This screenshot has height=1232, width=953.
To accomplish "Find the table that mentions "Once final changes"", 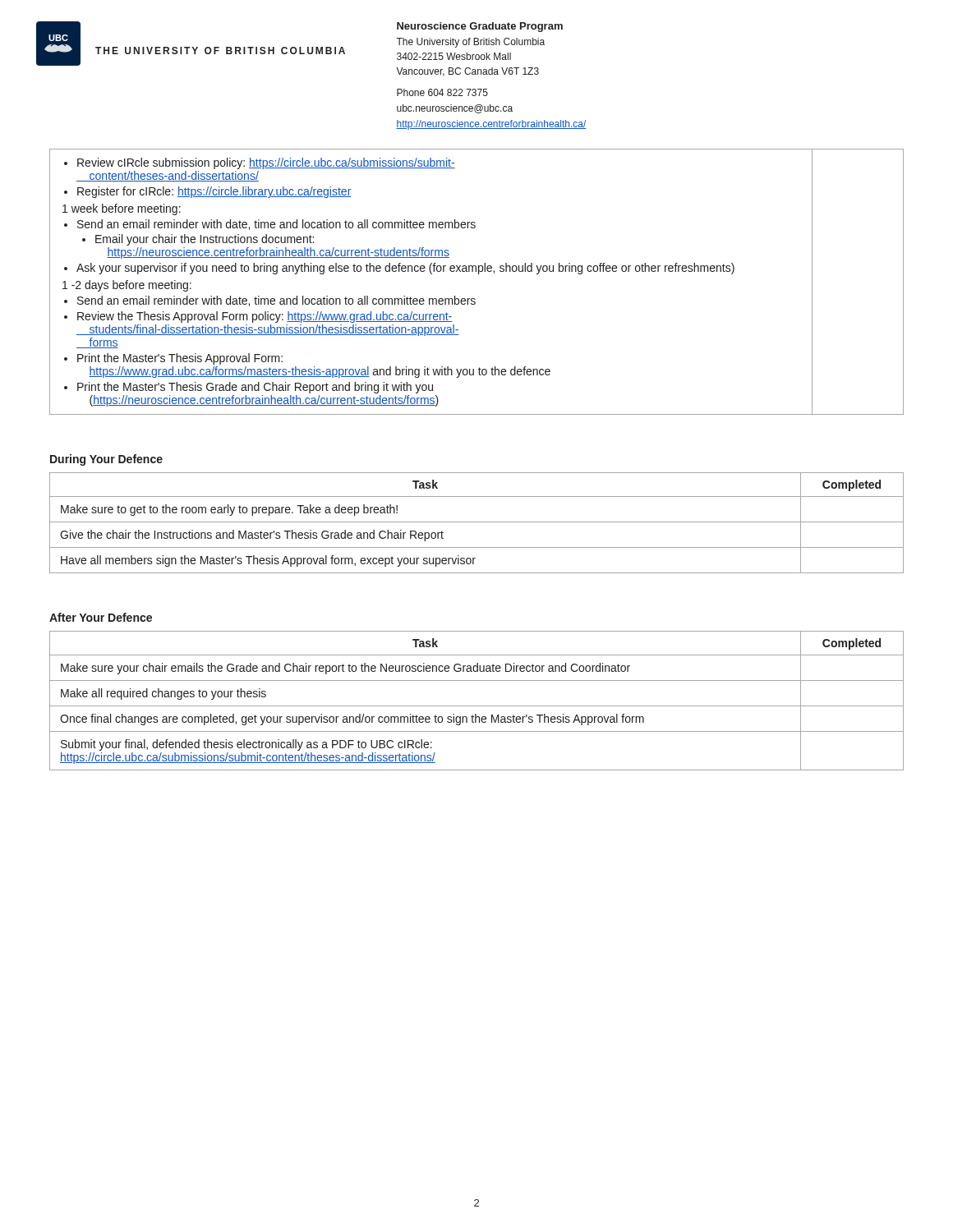I will [x=476, y=701].
